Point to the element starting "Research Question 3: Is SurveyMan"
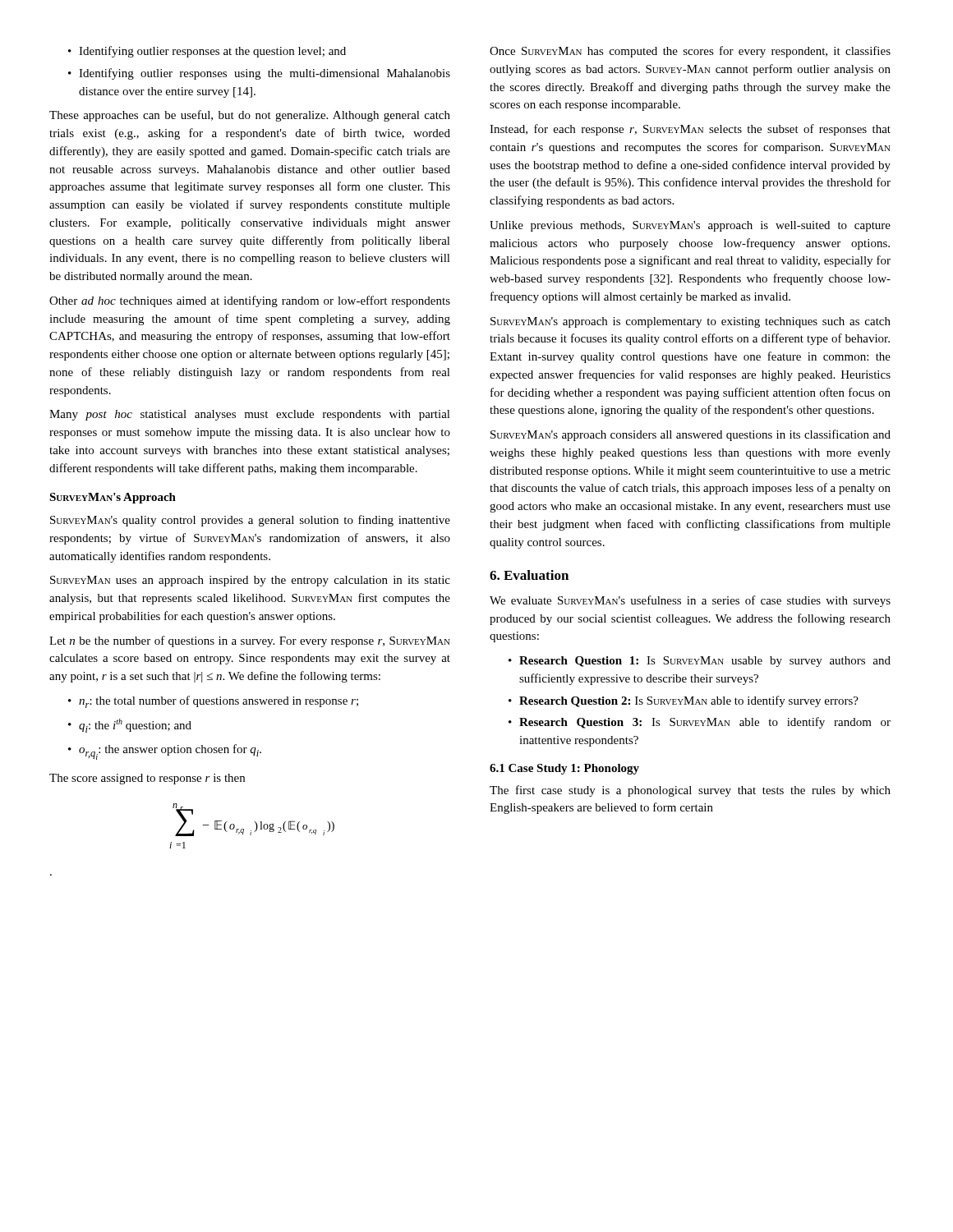Screen dimensions: 1232x953 pyautogui.click(x=699, y=732)
